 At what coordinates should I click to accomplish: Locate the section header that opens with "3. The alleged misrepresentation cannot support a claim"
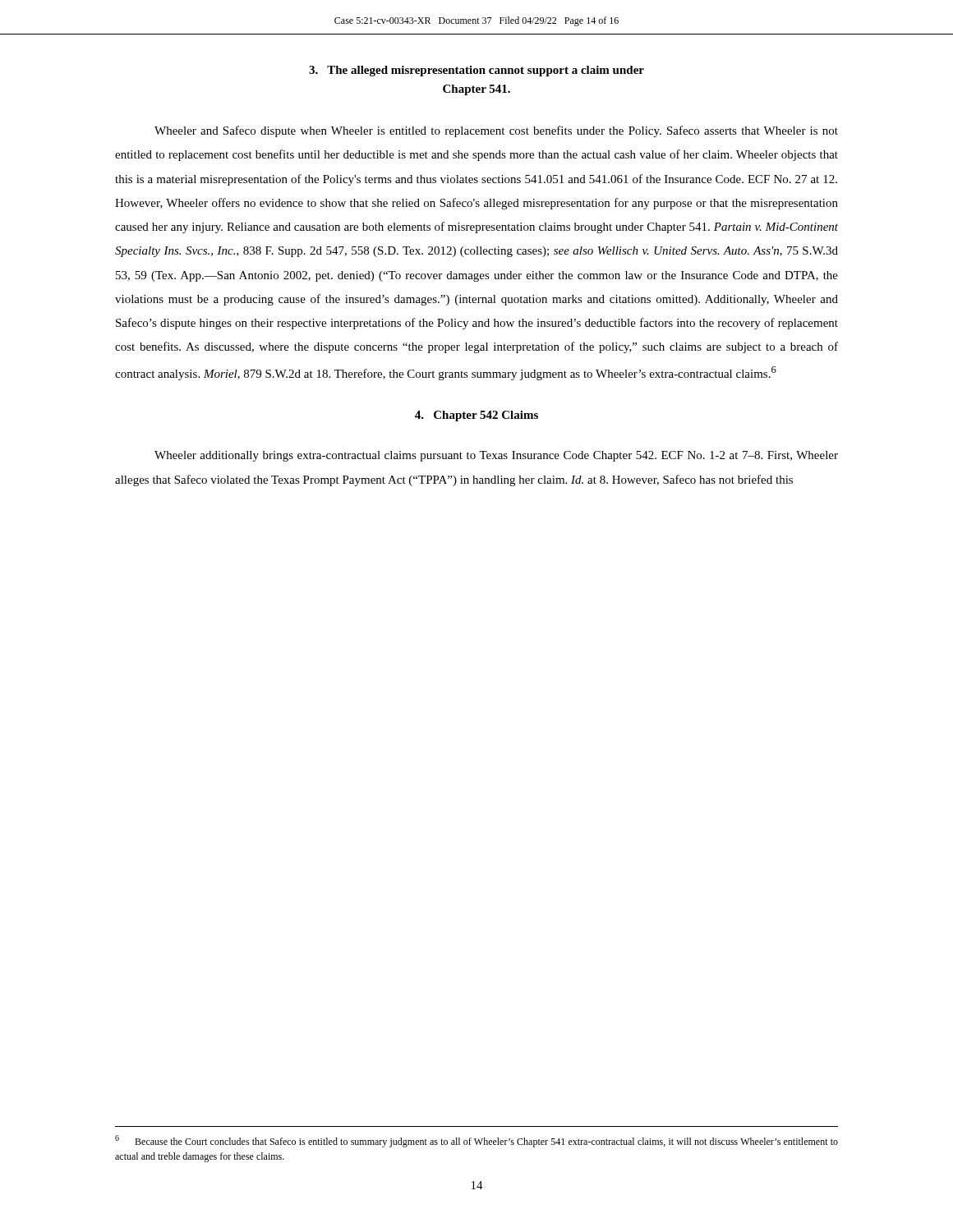476,79
